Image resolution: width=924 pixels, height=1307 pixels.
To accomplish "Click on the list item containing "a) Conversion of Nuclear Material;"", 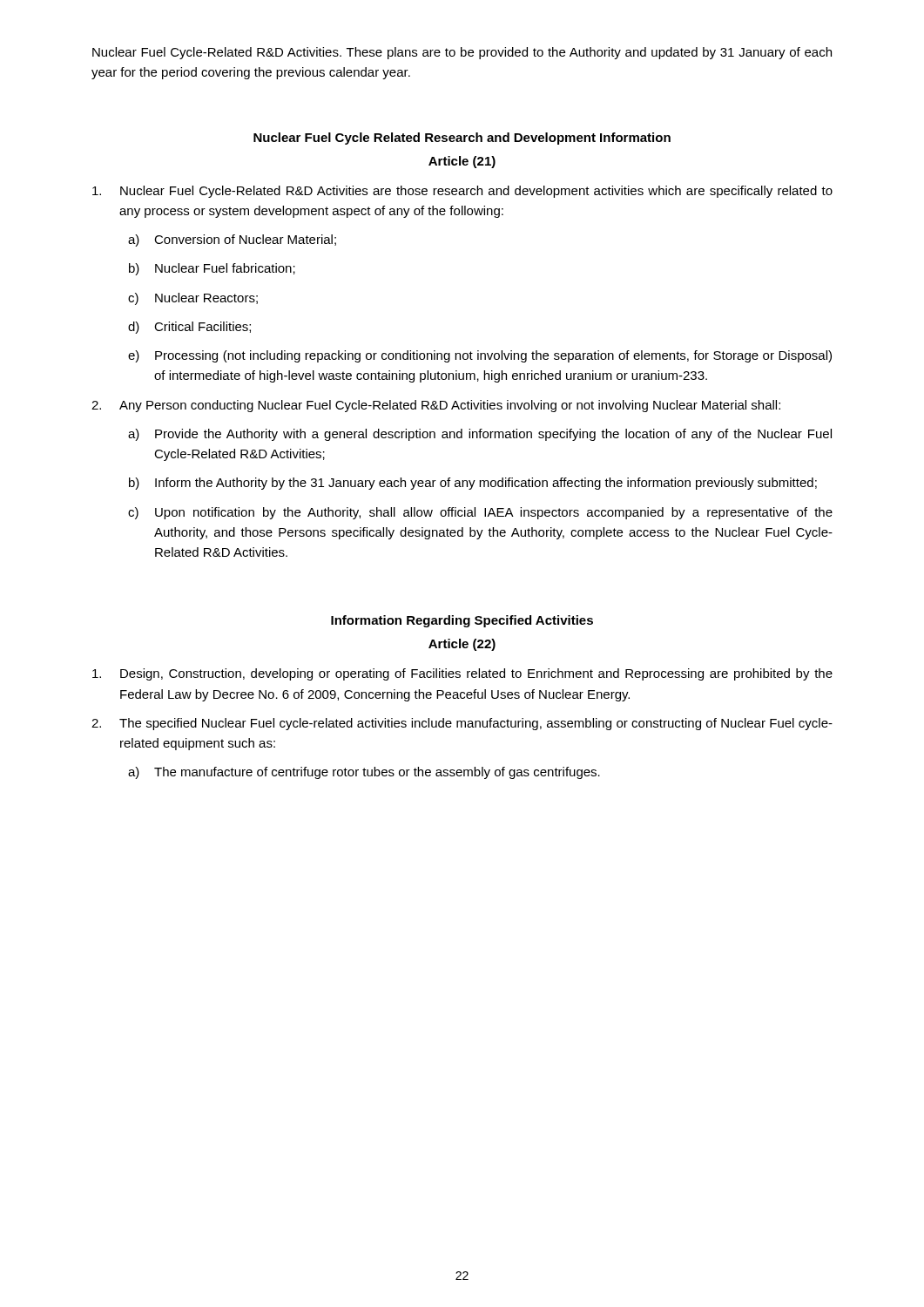I will pos(232,240).
